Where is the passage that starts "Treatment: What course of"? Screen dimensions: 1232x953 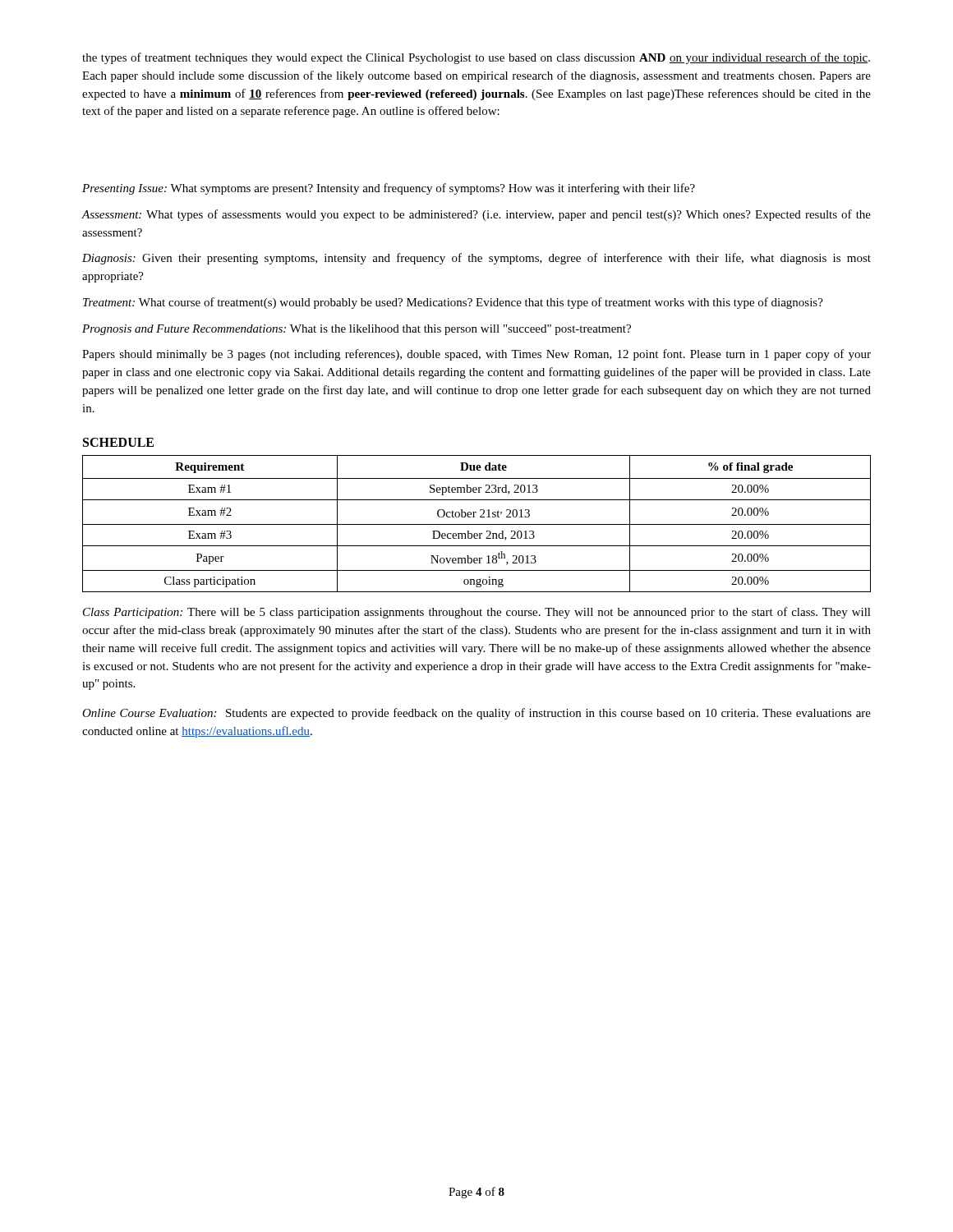[x=453, y=302]
